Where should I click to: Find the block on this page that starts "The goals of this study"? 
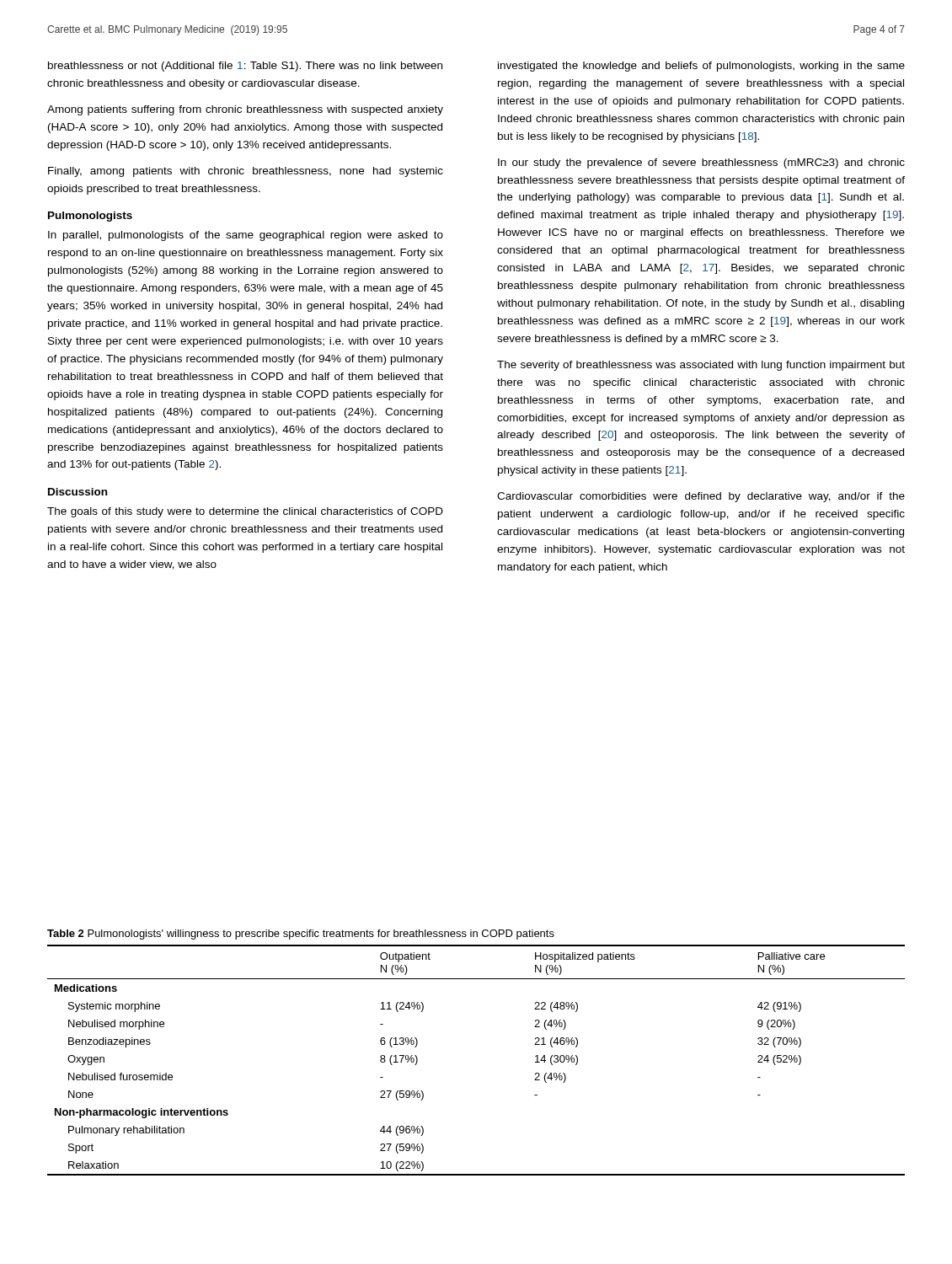click(245, 538)
